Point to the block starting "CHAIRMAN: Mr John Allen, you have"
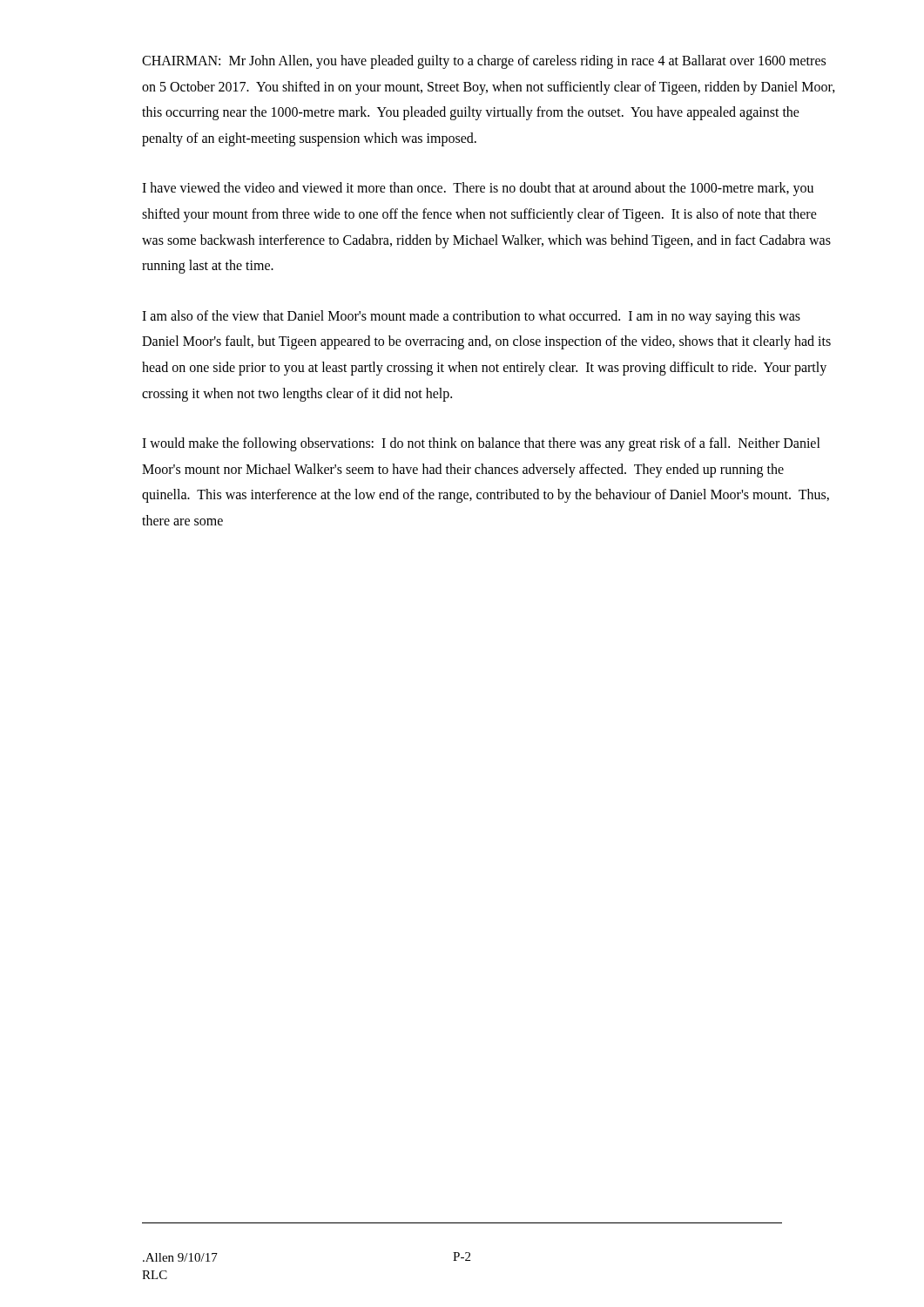The height and width of the screenshot is (1307, 924). coord(489,99)
